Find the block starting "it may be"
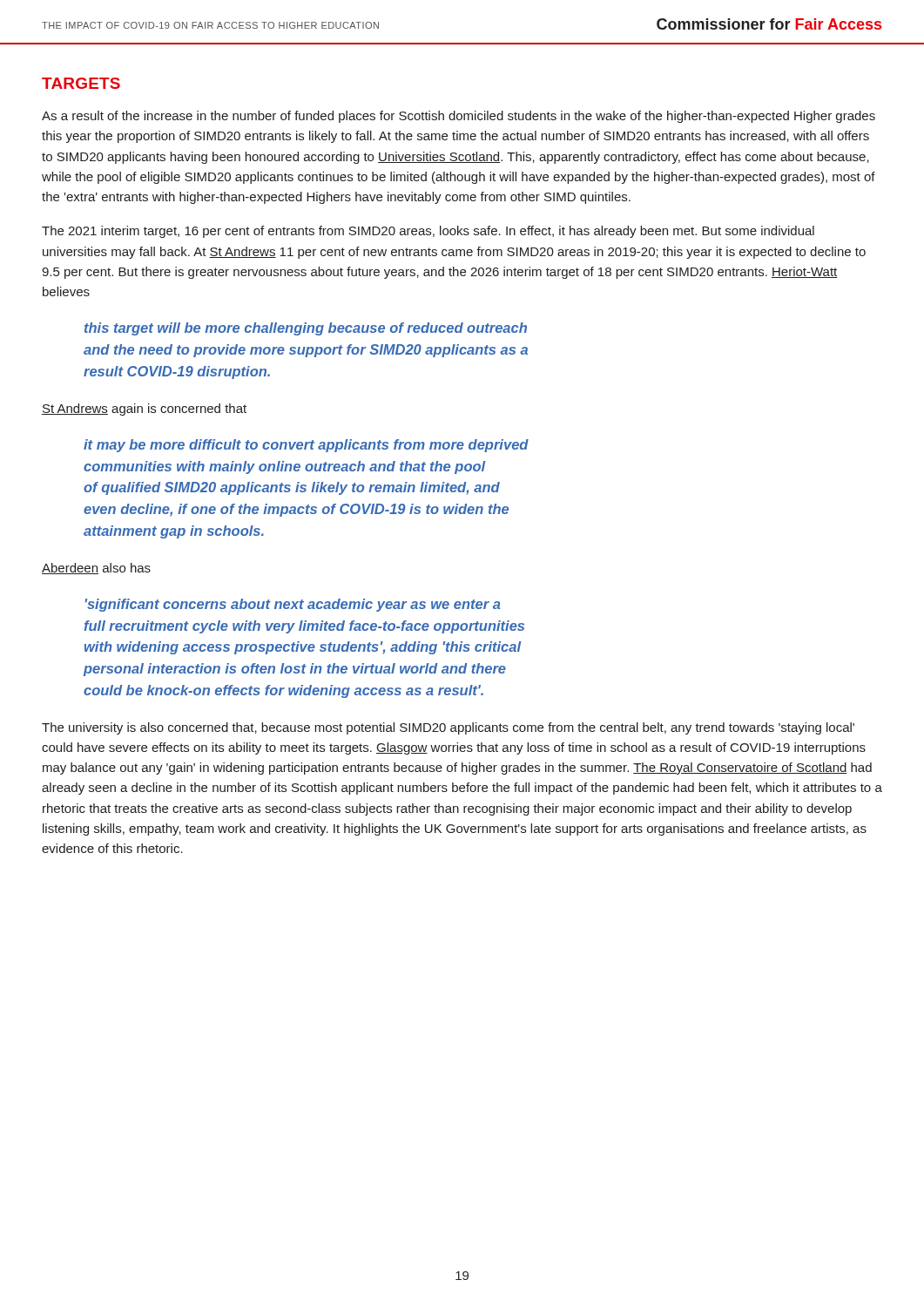This screenshot has width=924, height=1307. [306, 487]
